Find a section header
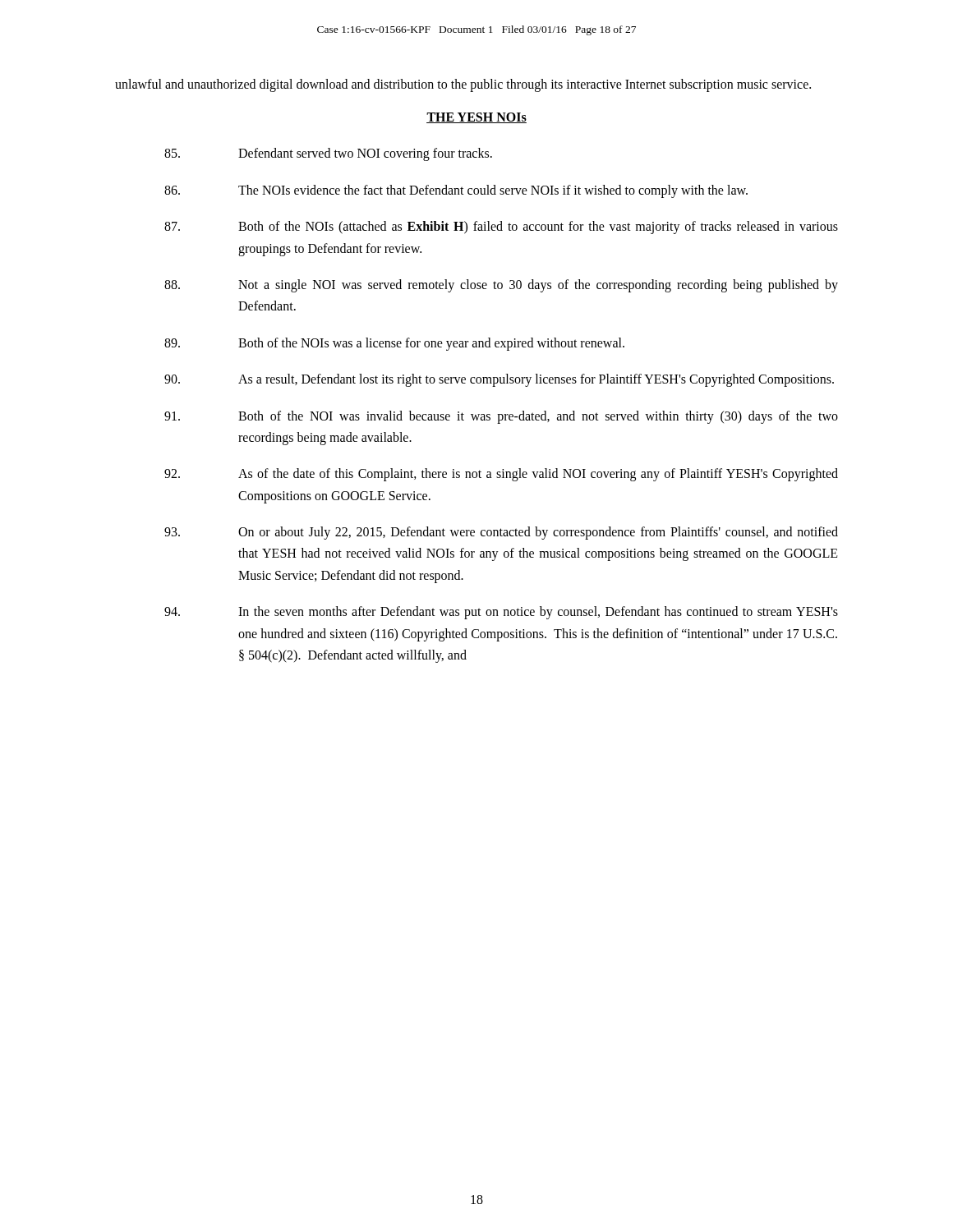 pyautogui.click(x=476, y=117)
